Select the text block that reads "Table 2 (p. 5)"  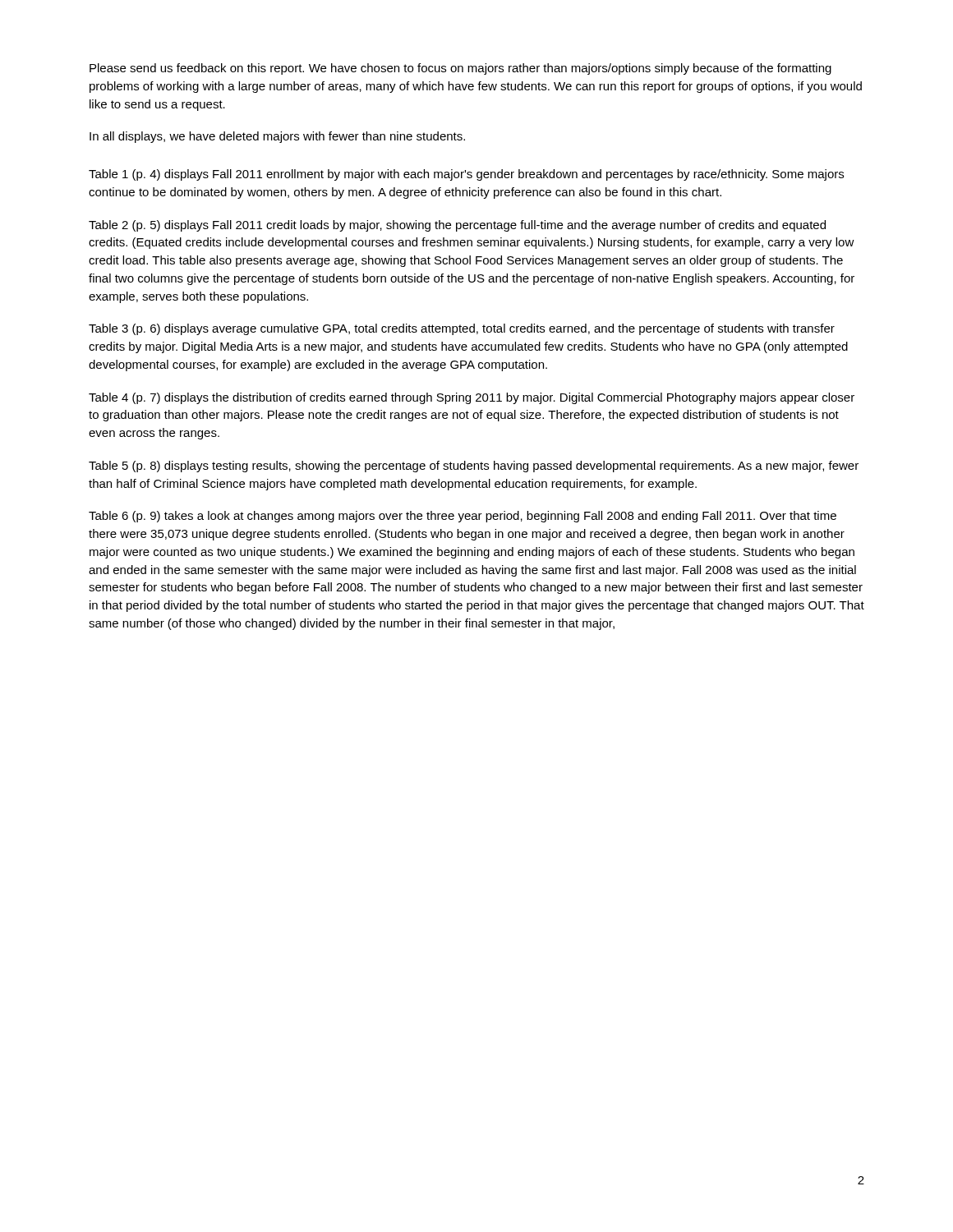tap(472, 260)
